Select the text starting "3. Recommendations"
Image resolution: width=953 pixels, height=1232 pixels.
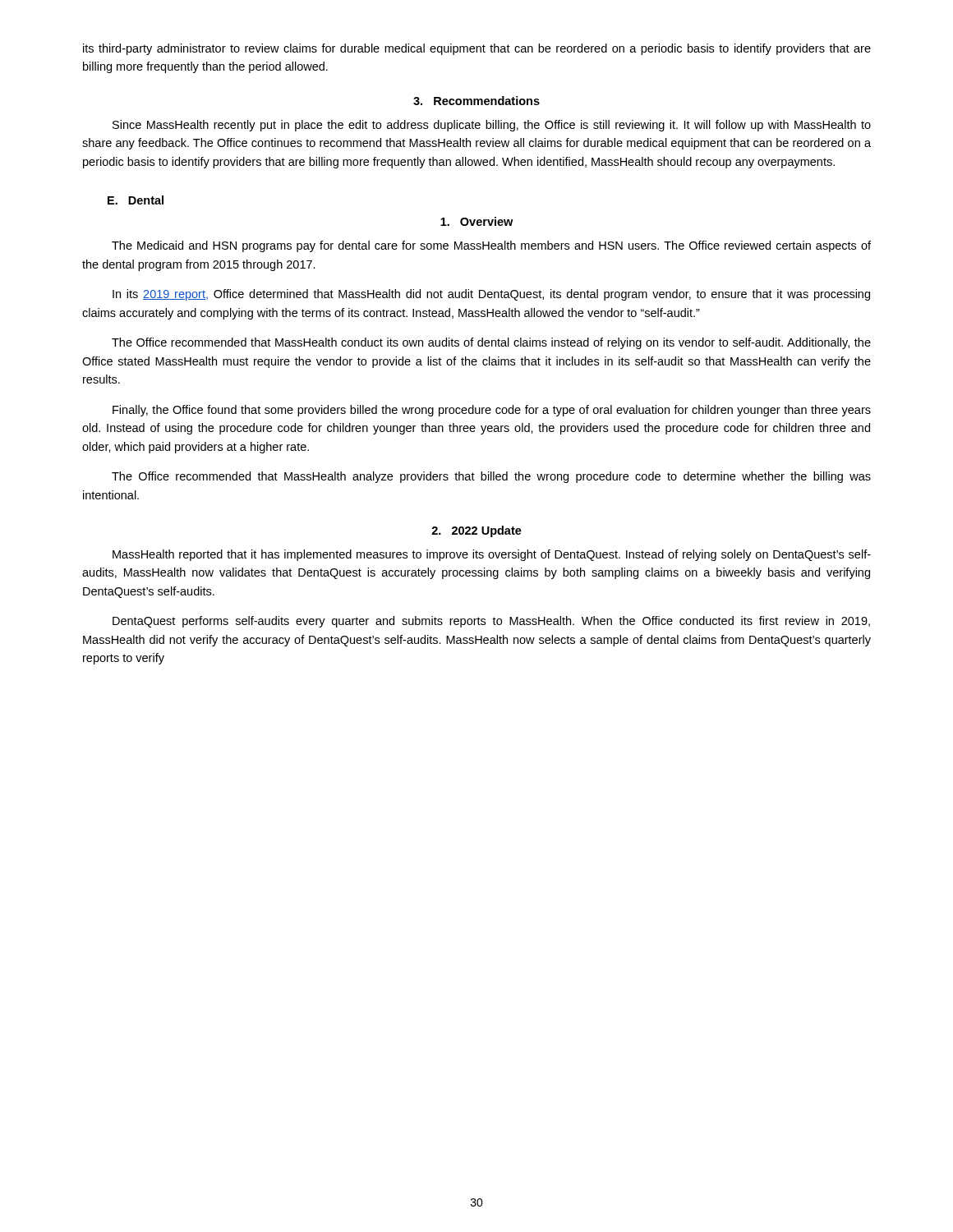point(476,101)
